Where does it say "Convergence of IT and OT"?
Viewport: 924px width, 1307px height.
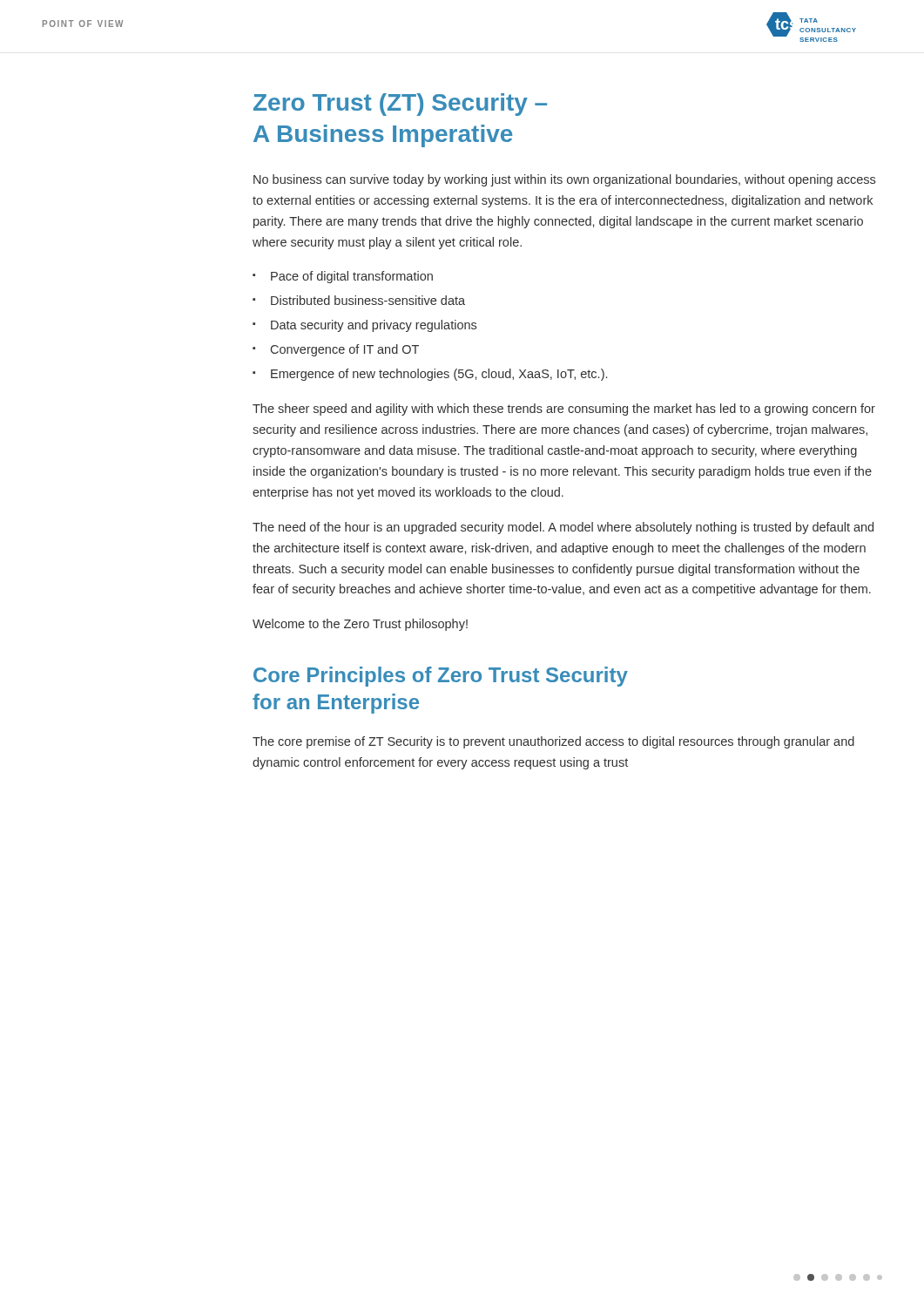[345, 350]
